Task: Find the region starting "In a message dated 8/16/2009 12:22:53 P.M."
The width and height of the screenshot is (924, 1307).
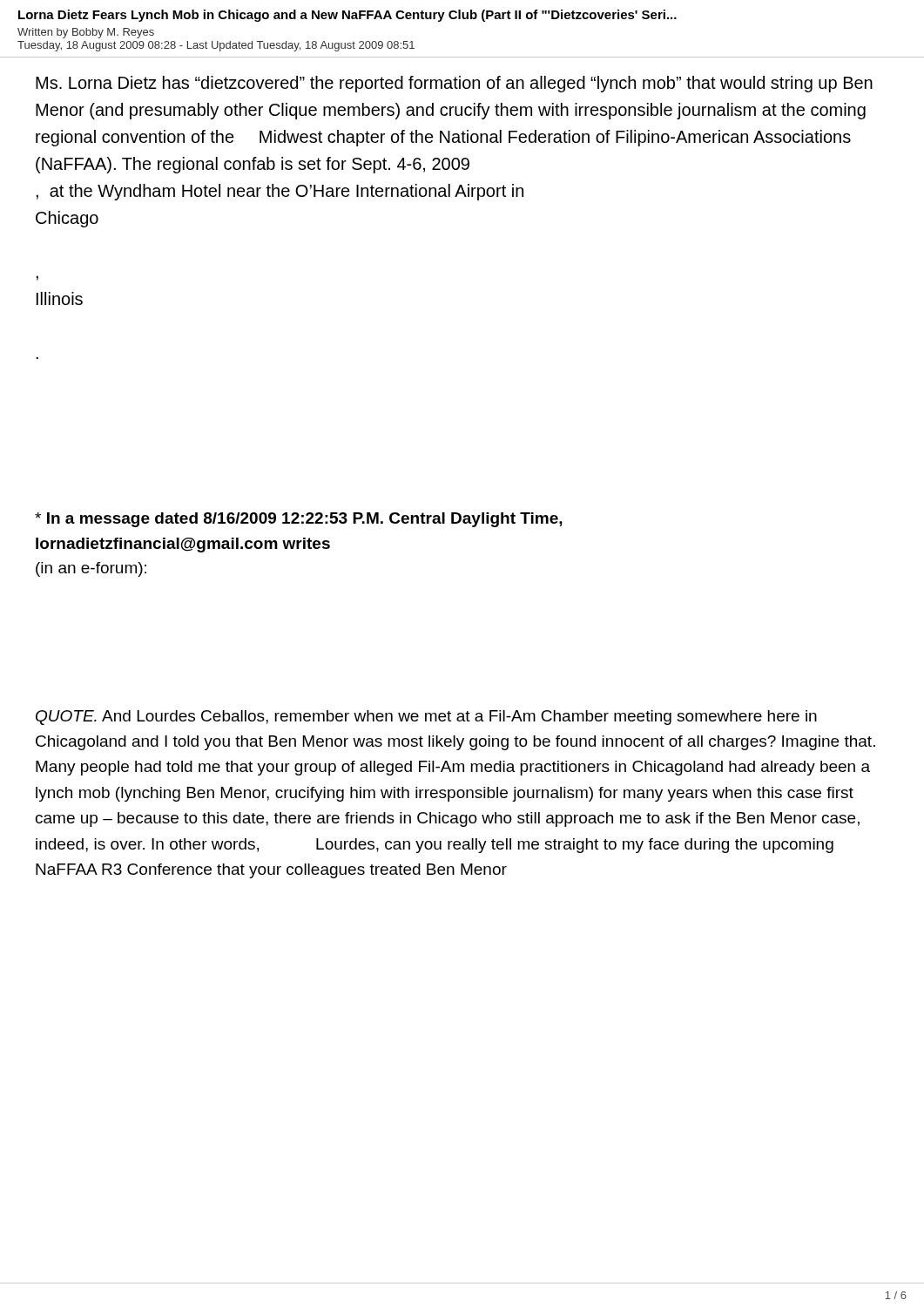Action: click(x=299, y=543)
